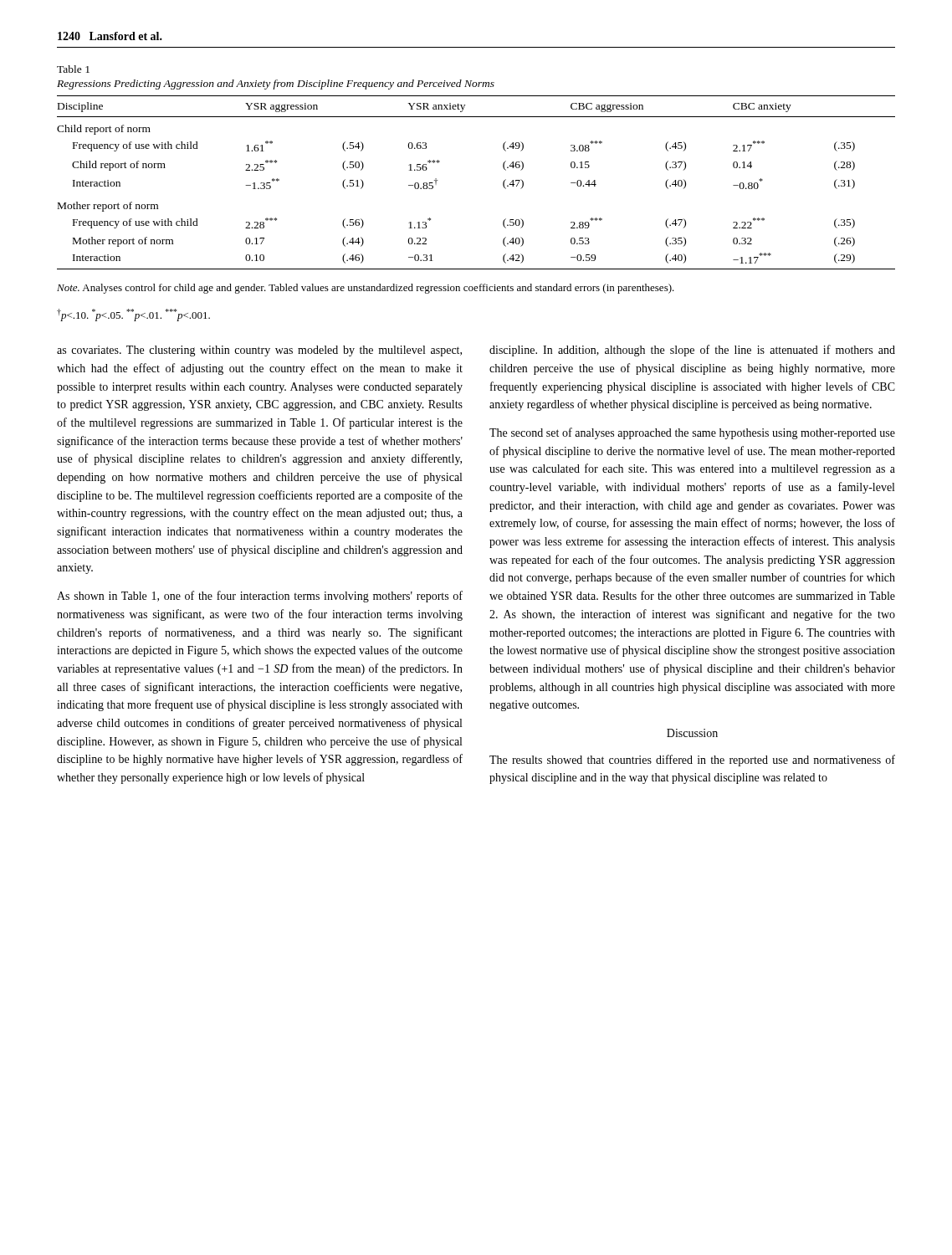Select the element starting "Note. Analyses control for child age and"
952x1255 pixels.
[x=476, y=302]
